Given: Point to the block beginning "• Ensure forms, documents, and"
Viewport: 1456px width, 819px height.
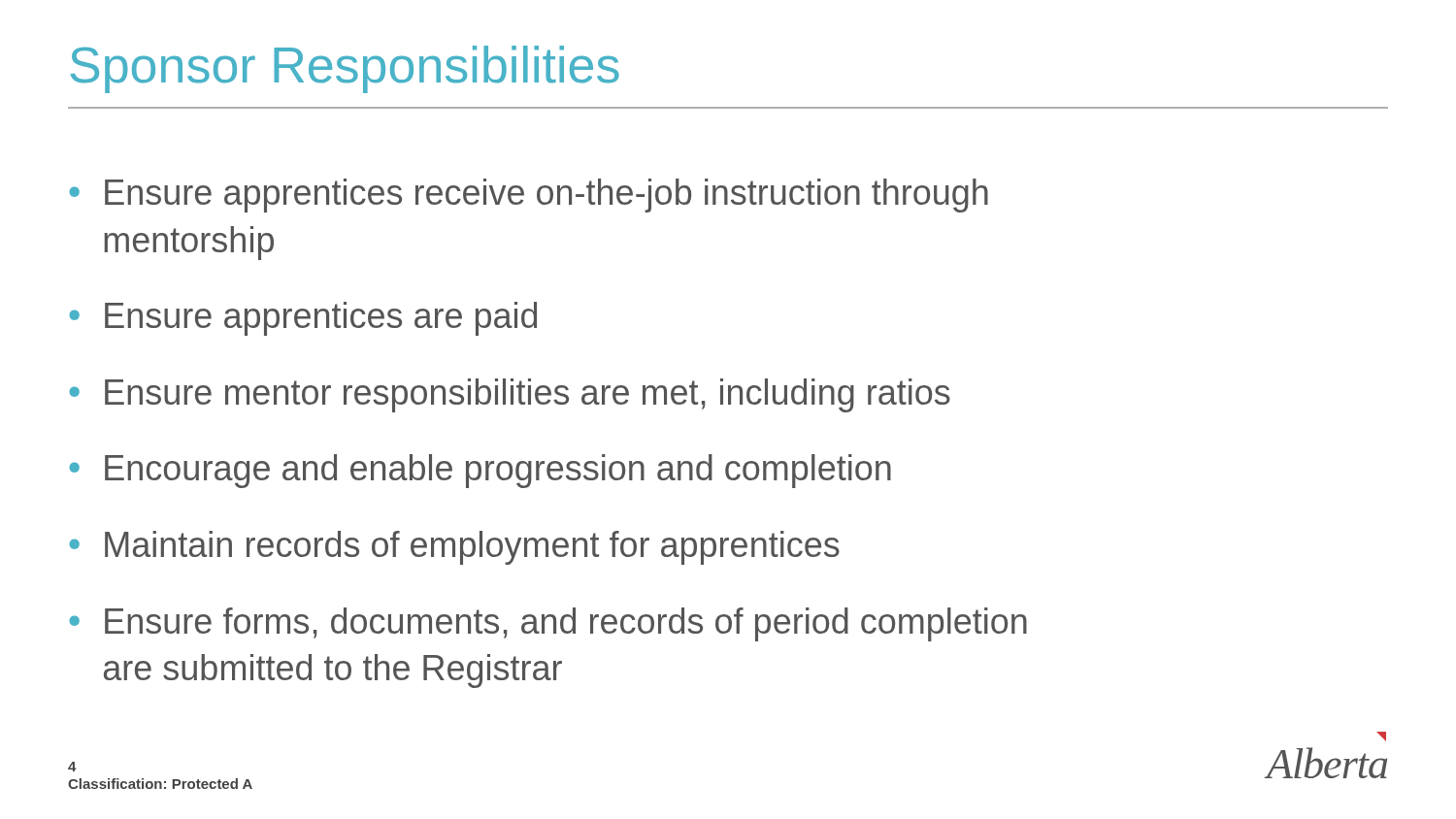Looking at the screenshot, I should pos(548,645).
